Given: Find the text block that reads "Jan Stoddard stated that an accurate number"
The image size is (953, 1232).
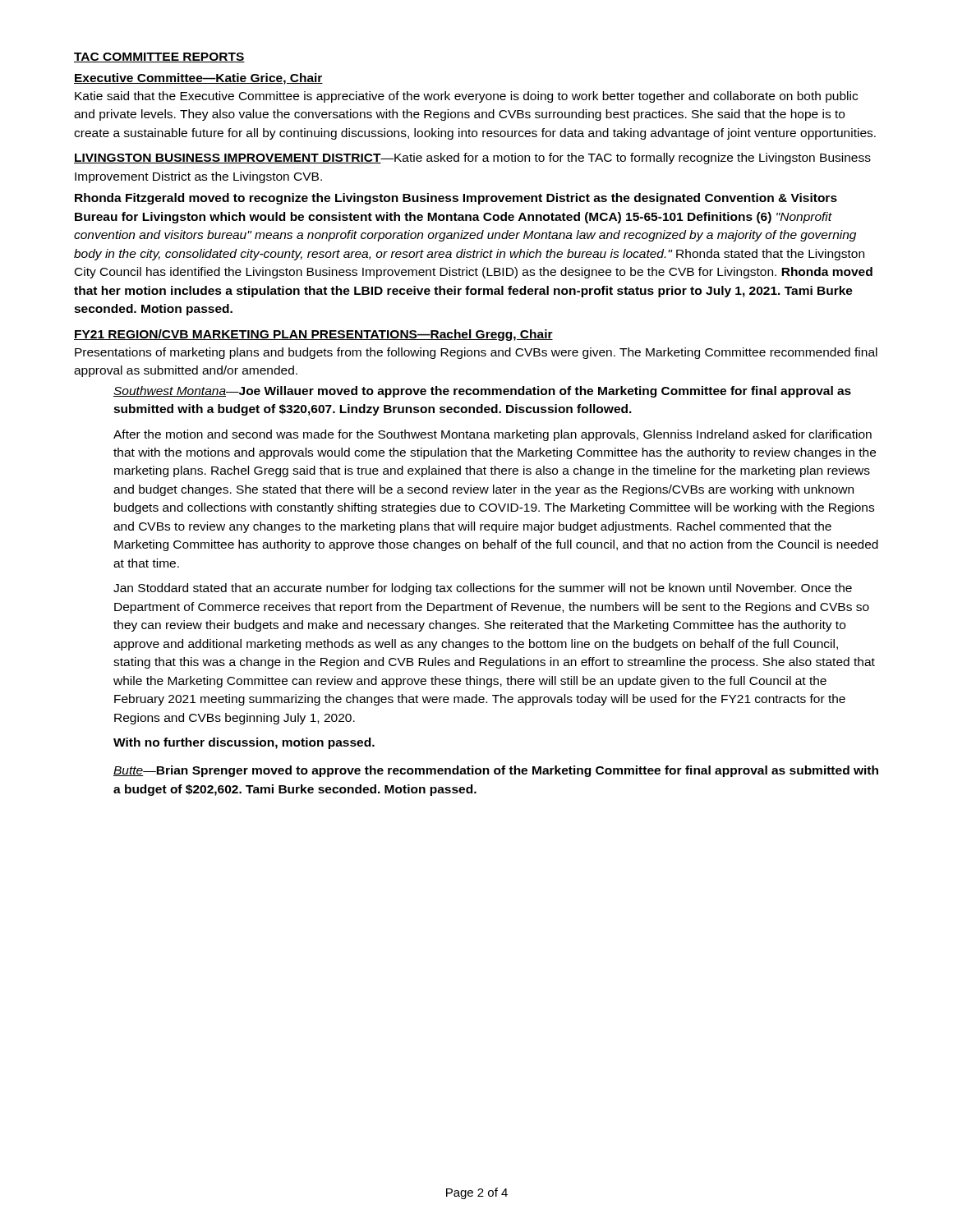Looking at the screenshot, I should click(494, 652).
